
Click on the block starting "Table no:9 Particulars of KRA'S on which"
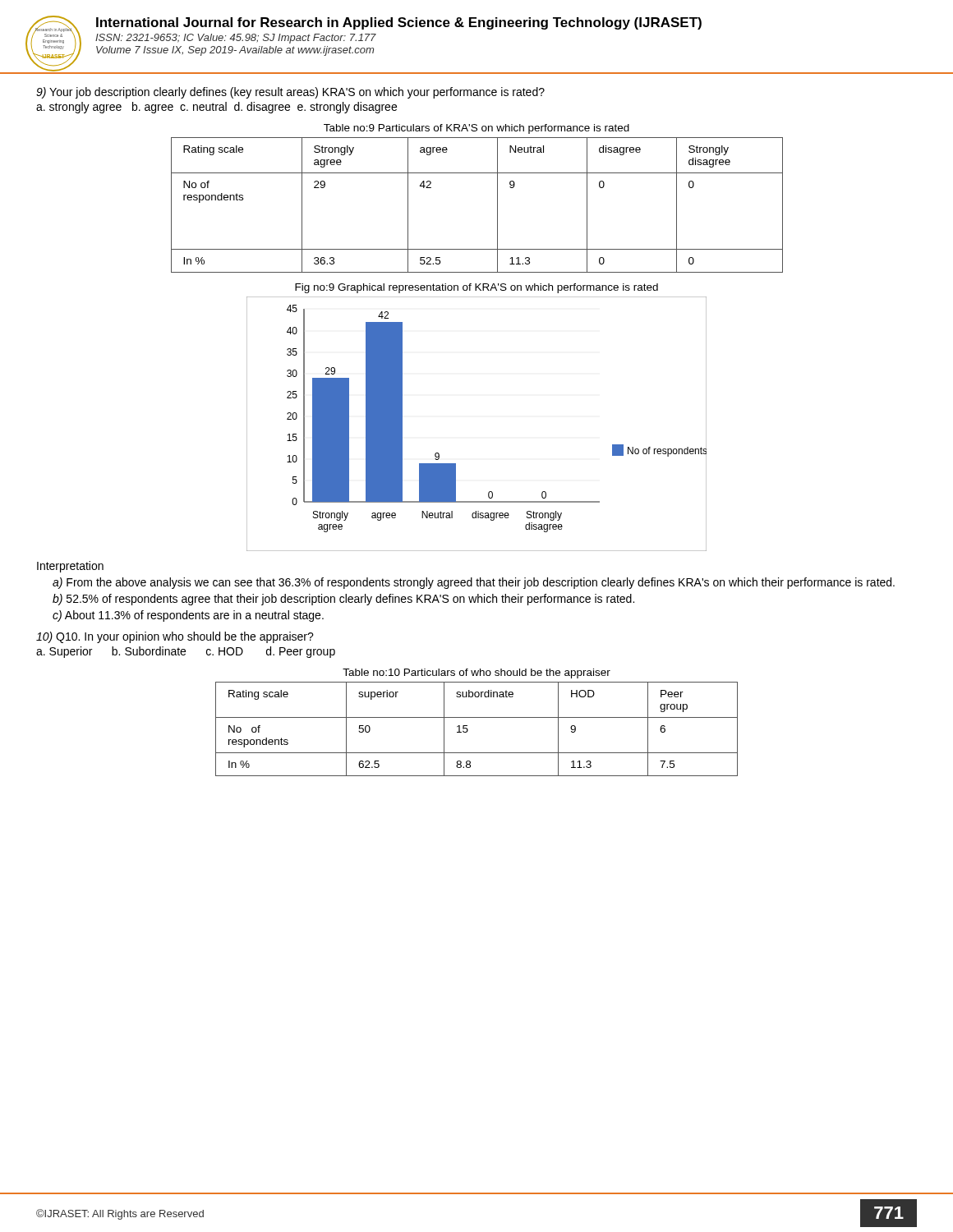(x=476, y=128)
